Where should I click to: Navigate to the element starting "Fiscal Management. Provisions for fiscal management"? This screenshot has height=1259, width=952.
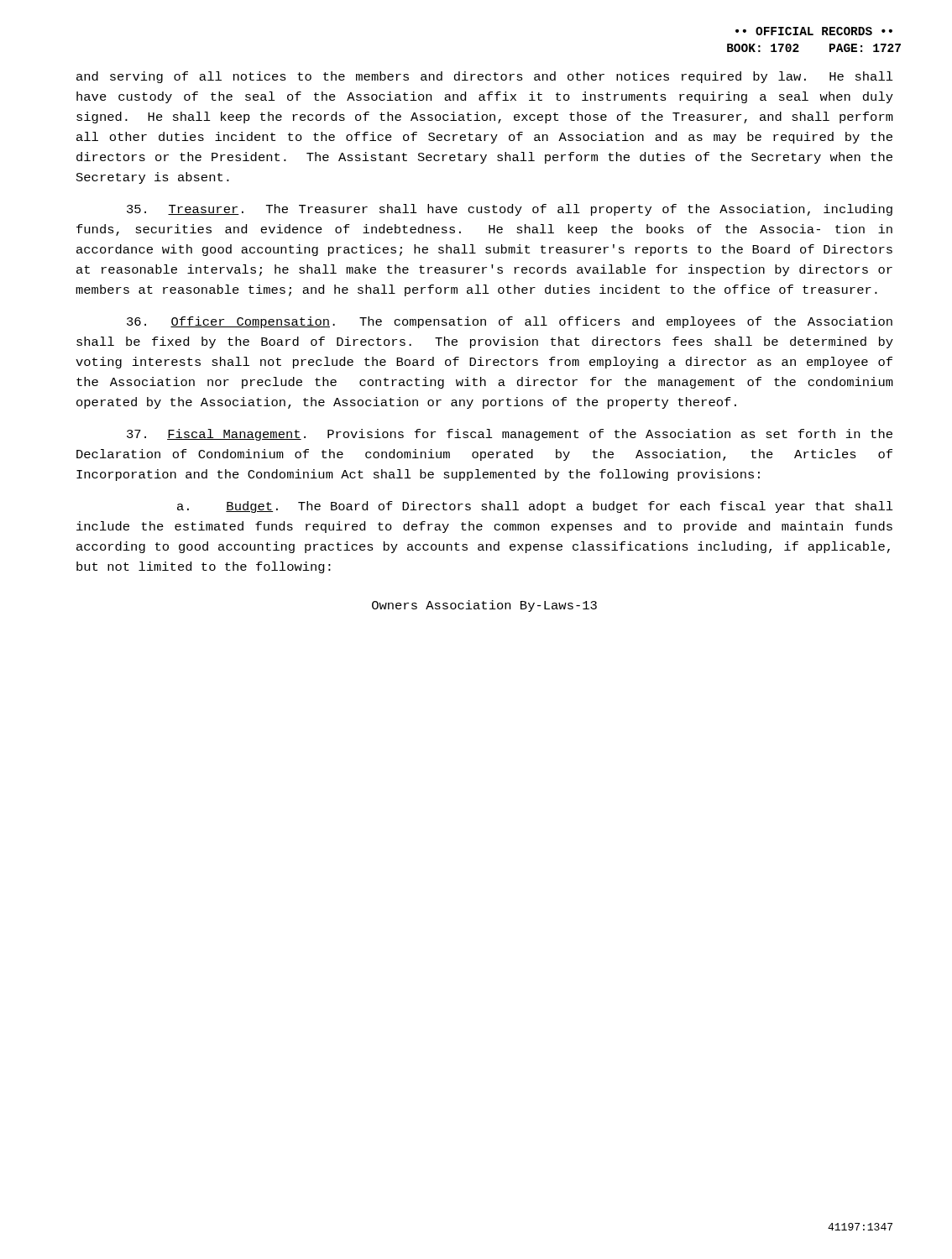484,455
